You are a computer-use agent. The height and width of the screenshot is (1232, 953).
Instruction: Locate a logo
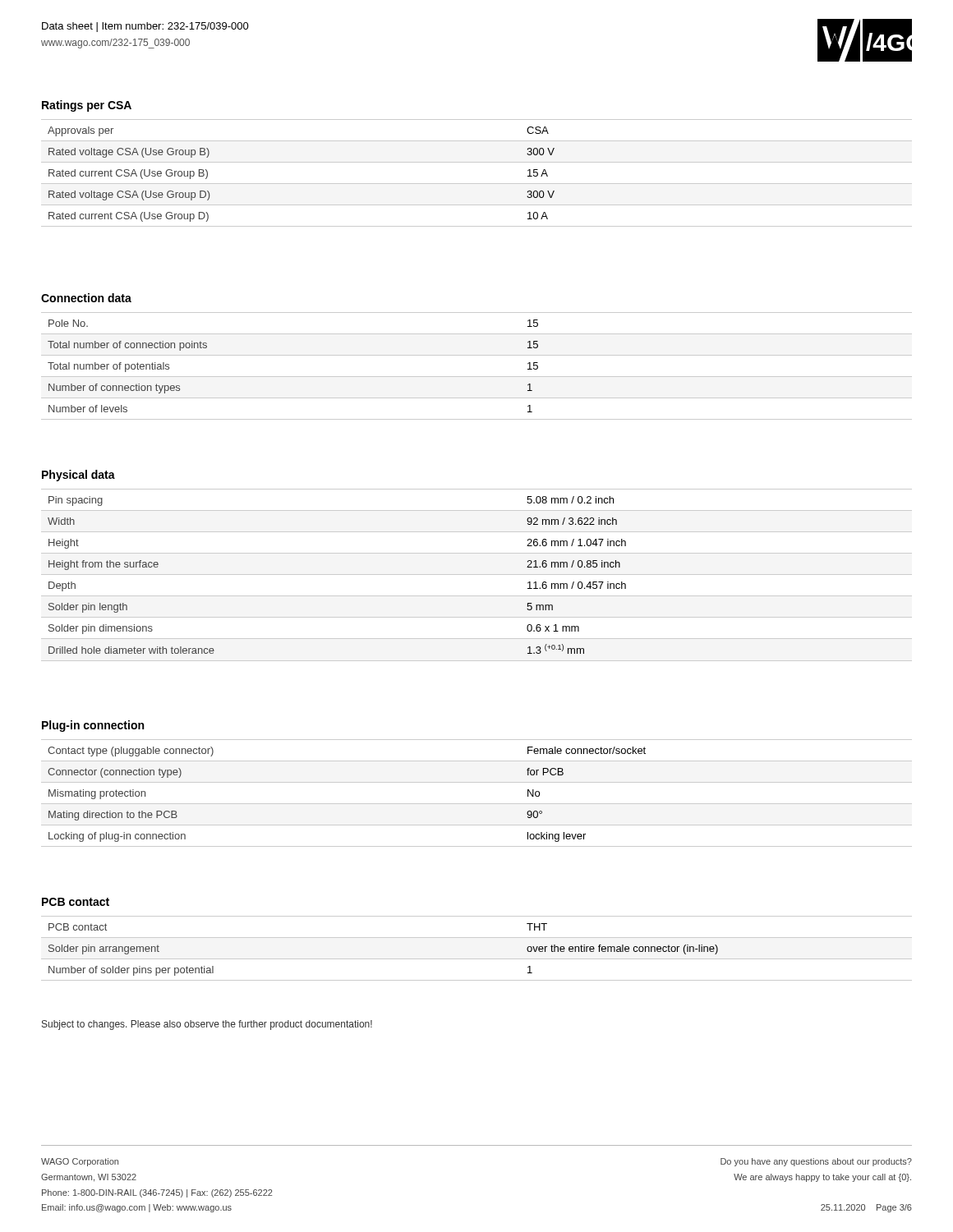click(x=865, y=41)
